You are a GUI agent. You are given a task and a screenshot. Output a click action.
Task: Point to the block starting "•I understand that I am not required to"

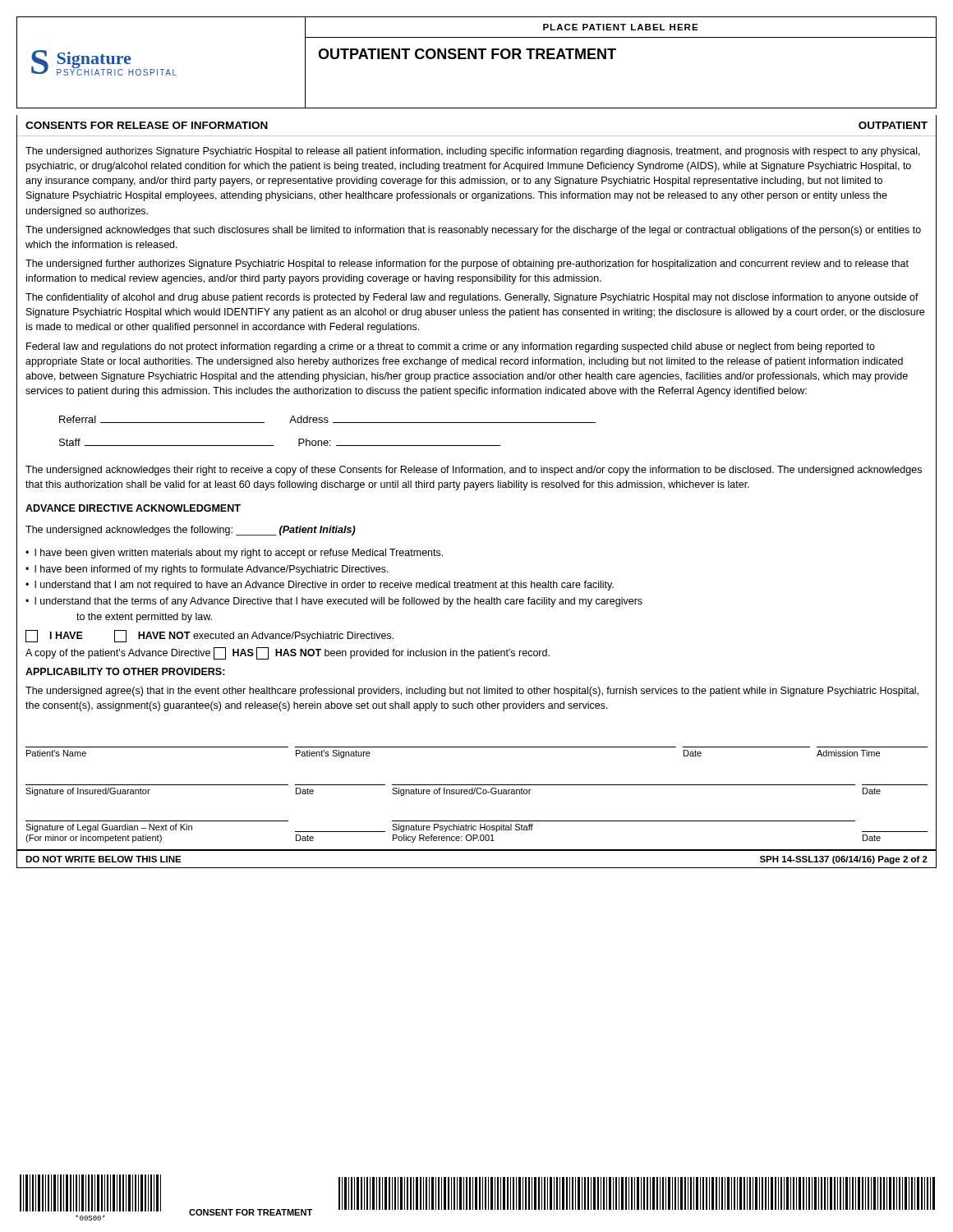coord(320,586)
